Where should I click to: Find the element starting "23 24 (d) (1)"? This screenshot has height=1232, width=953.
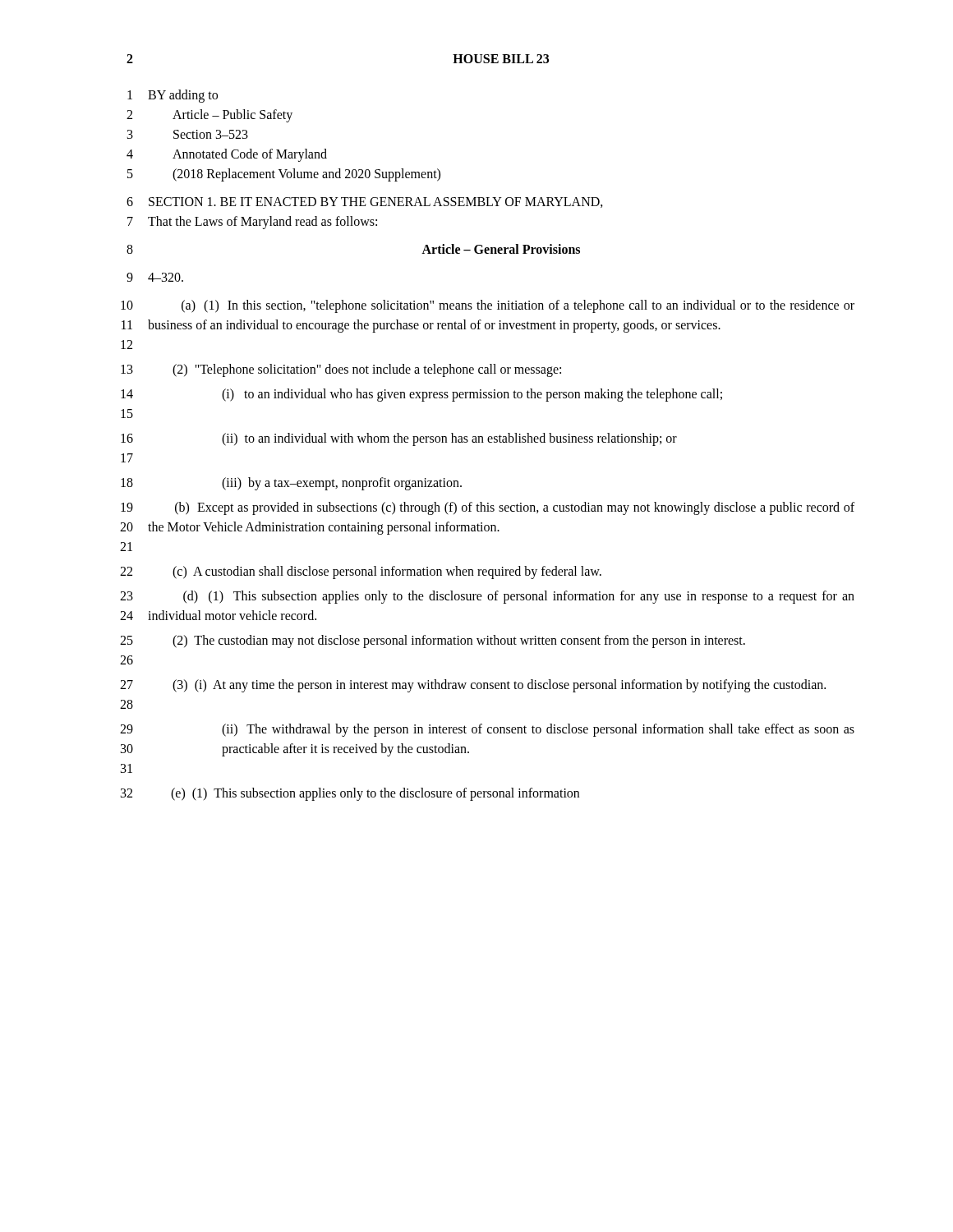pos(476,606)
